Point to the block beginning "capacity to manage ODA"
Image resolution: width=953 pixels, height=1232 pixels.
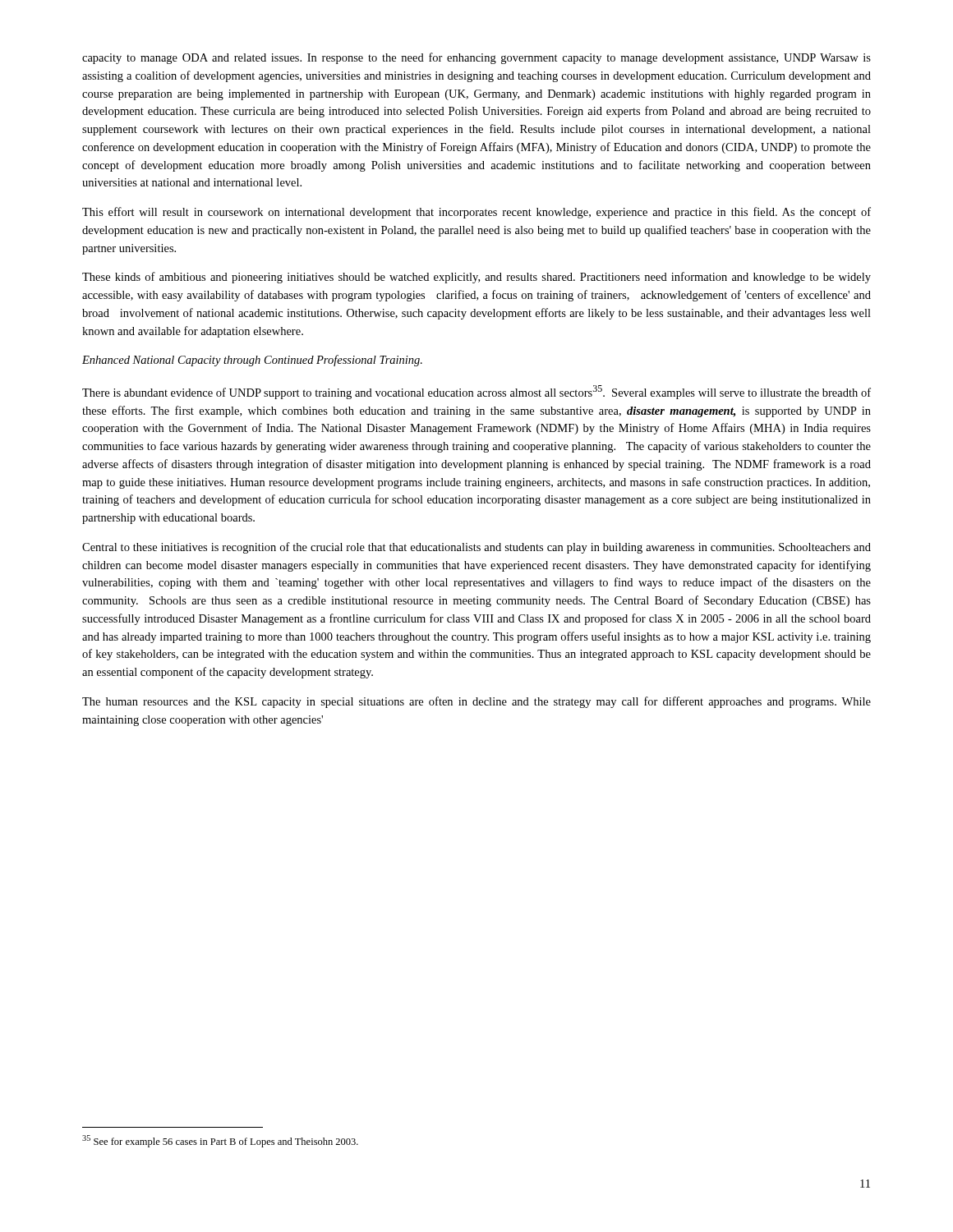tap(476, 120)
